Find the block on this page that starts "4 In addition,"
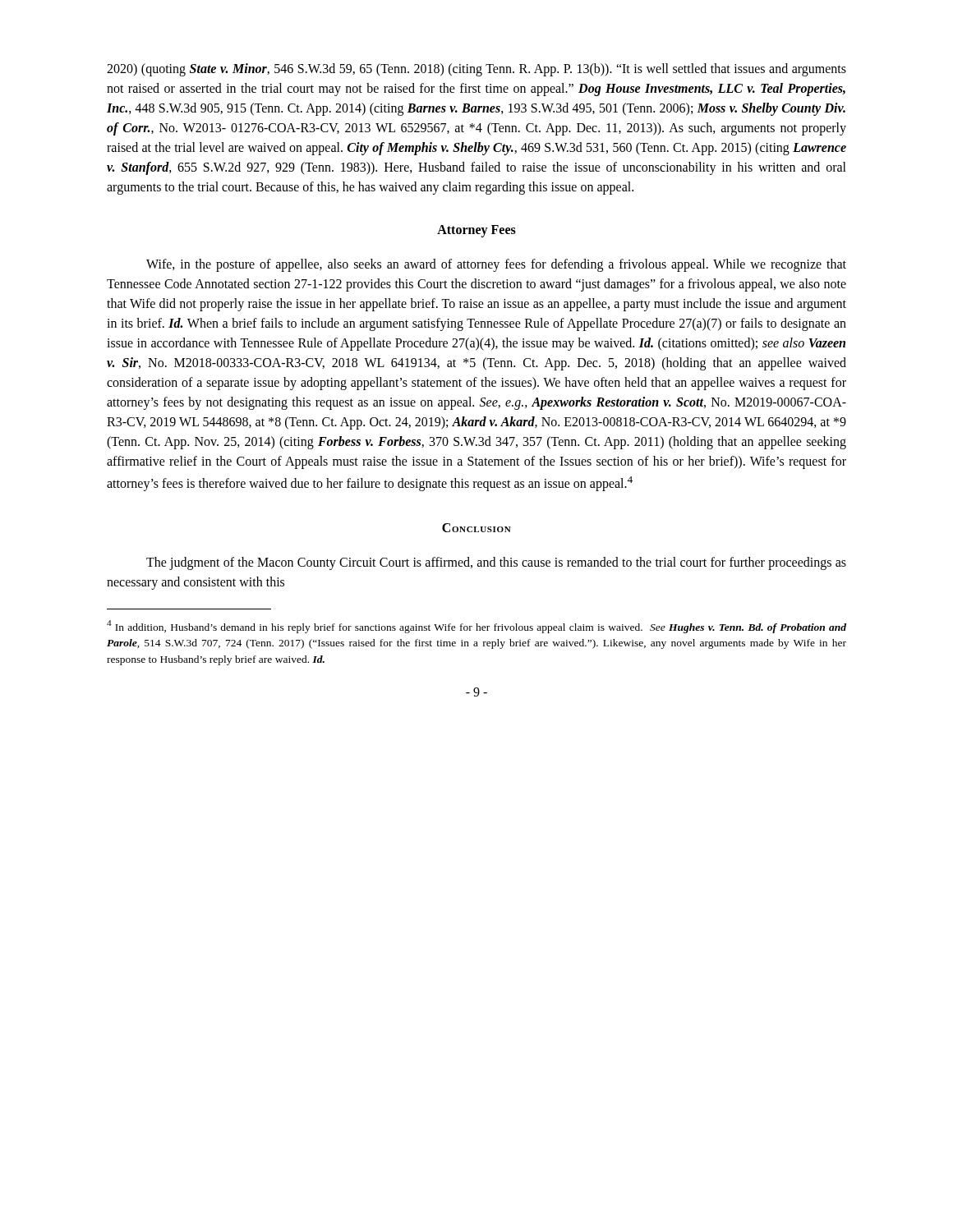 [476, 642]
